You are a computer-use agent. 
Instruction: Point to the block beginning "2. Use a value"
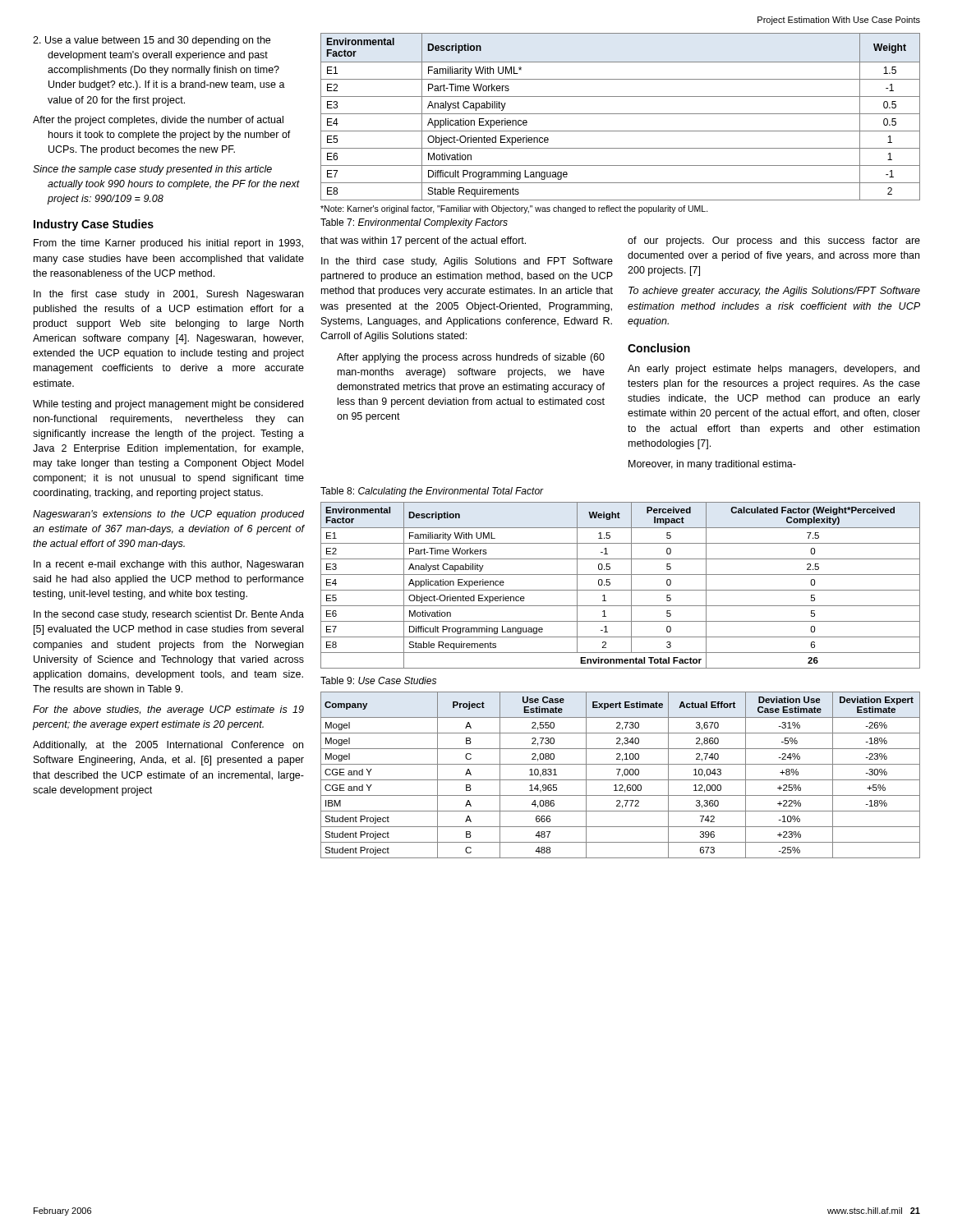pos(168,120)
